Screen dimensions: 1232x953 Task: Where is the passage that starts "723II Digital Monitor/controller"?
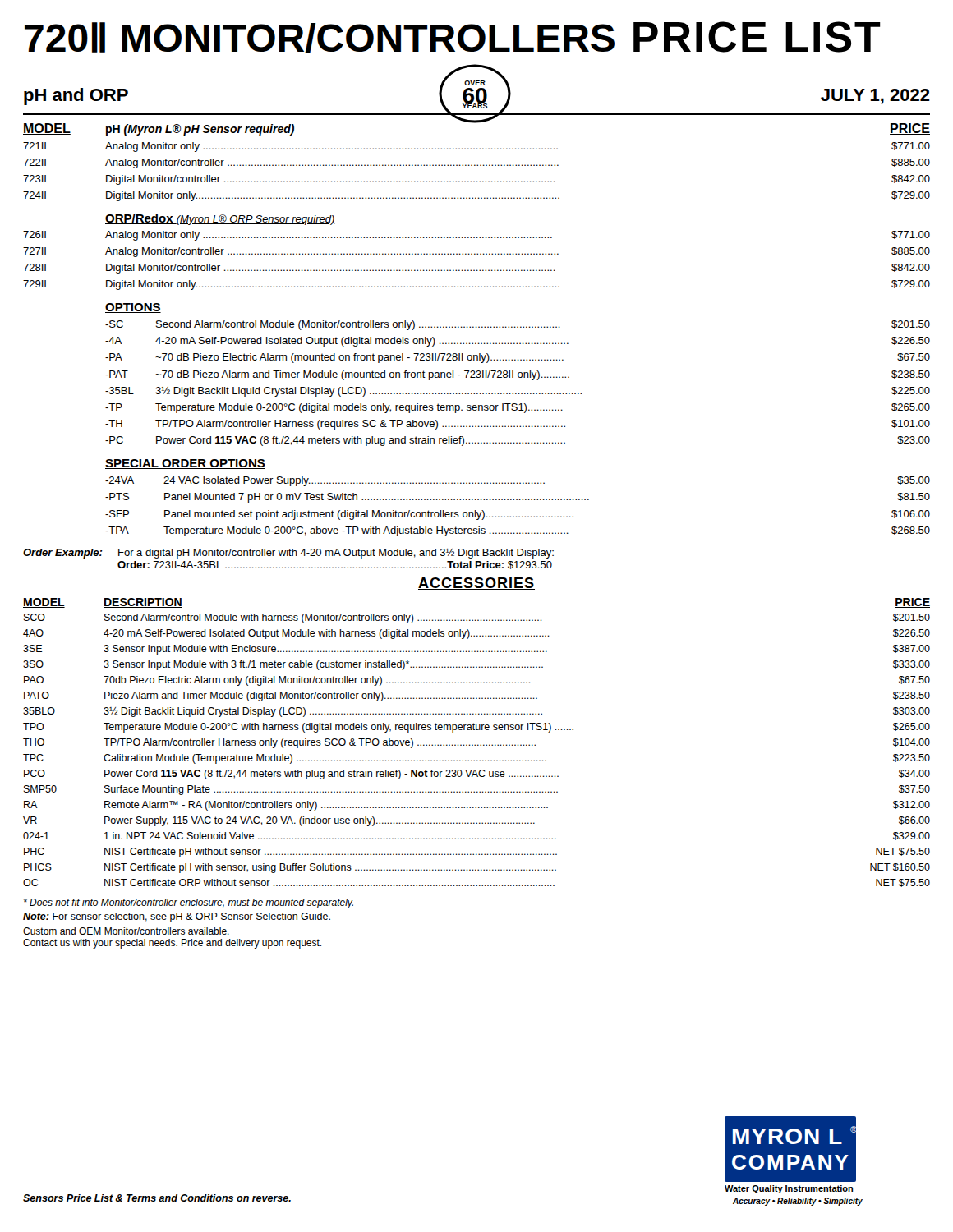pos(476,179)
